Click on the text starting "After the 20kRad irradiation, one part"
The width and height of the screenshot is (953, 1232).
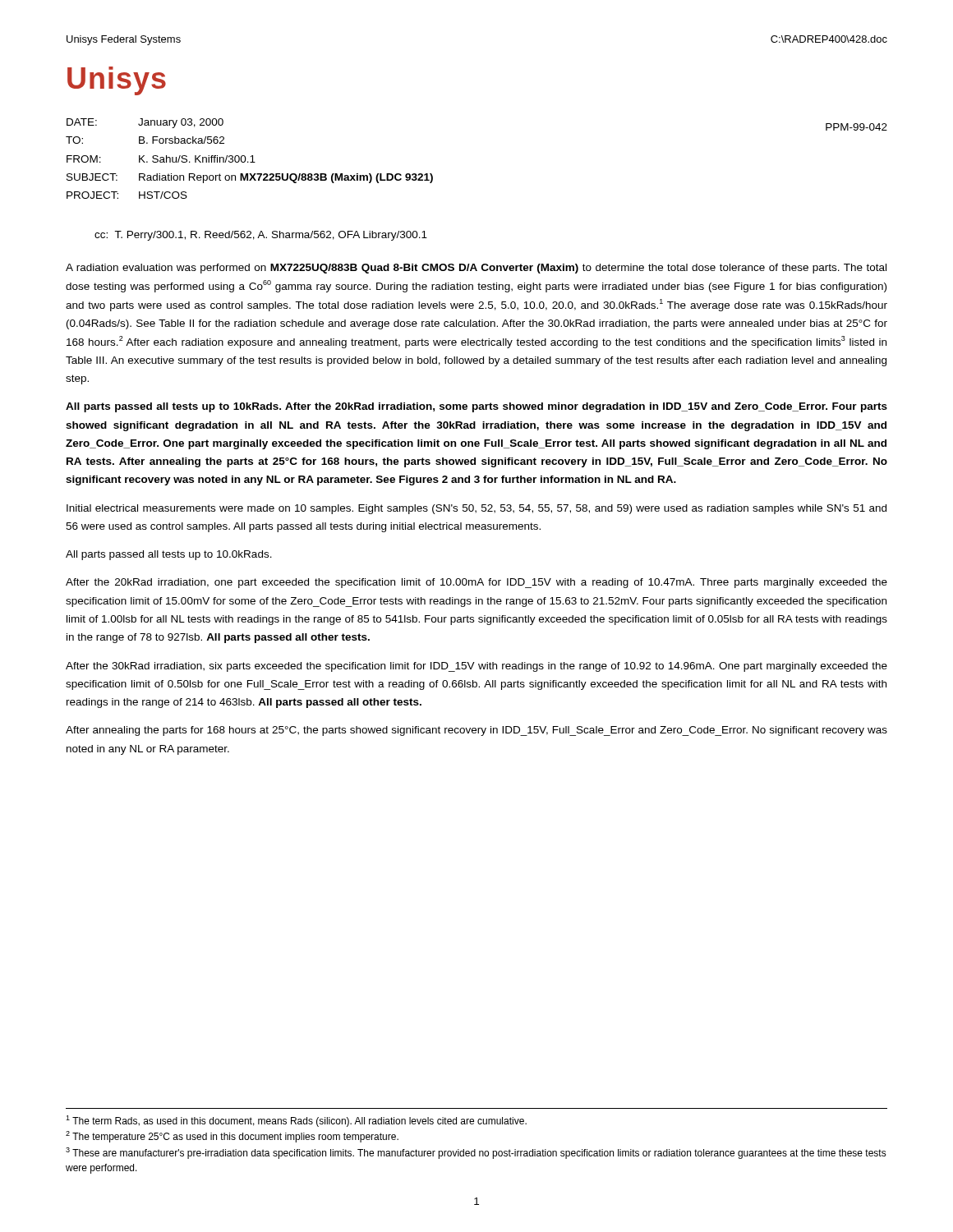476,610
